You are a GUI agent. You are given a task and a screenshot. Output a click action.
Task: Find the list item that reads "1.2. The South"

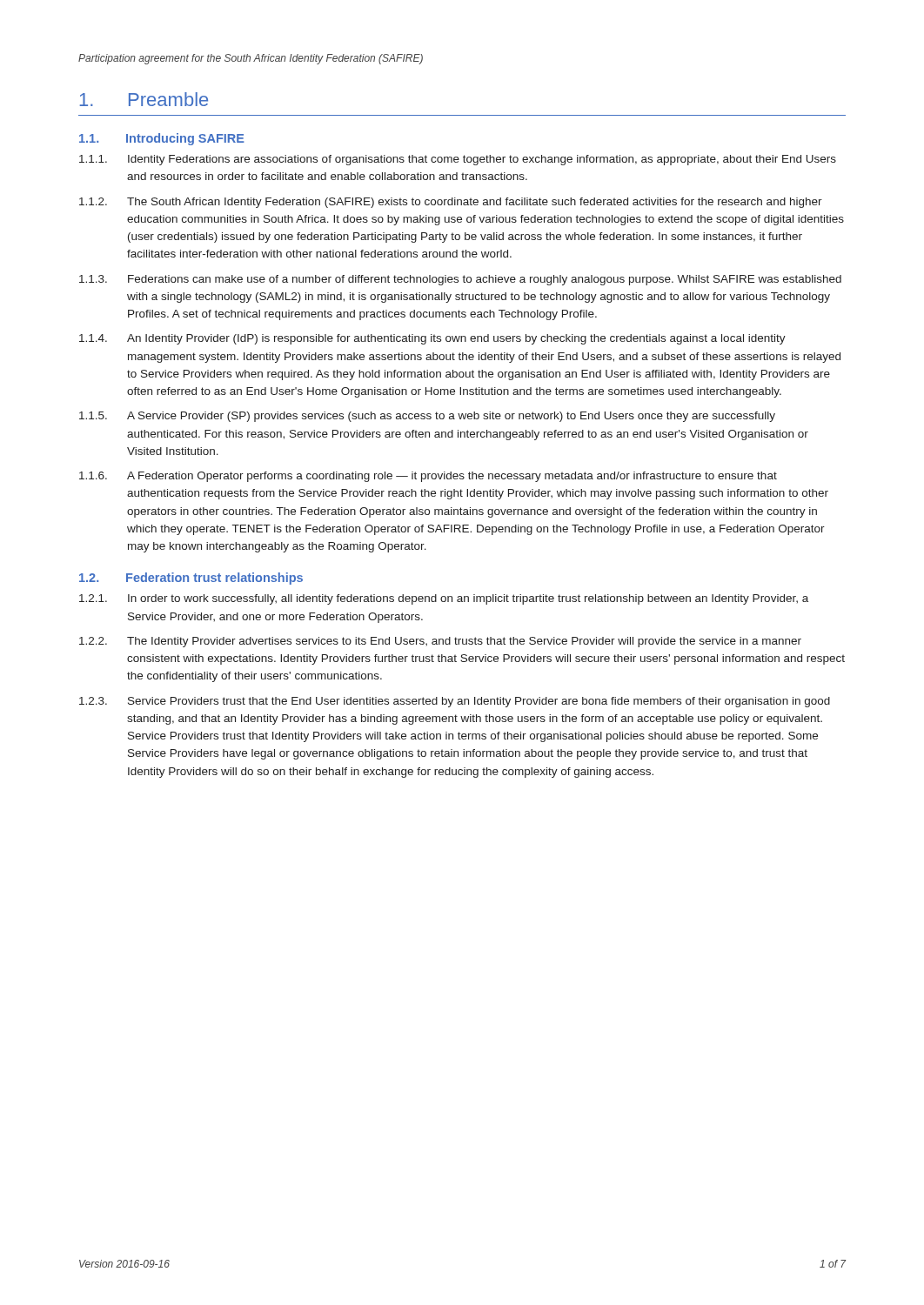(462, 228)
